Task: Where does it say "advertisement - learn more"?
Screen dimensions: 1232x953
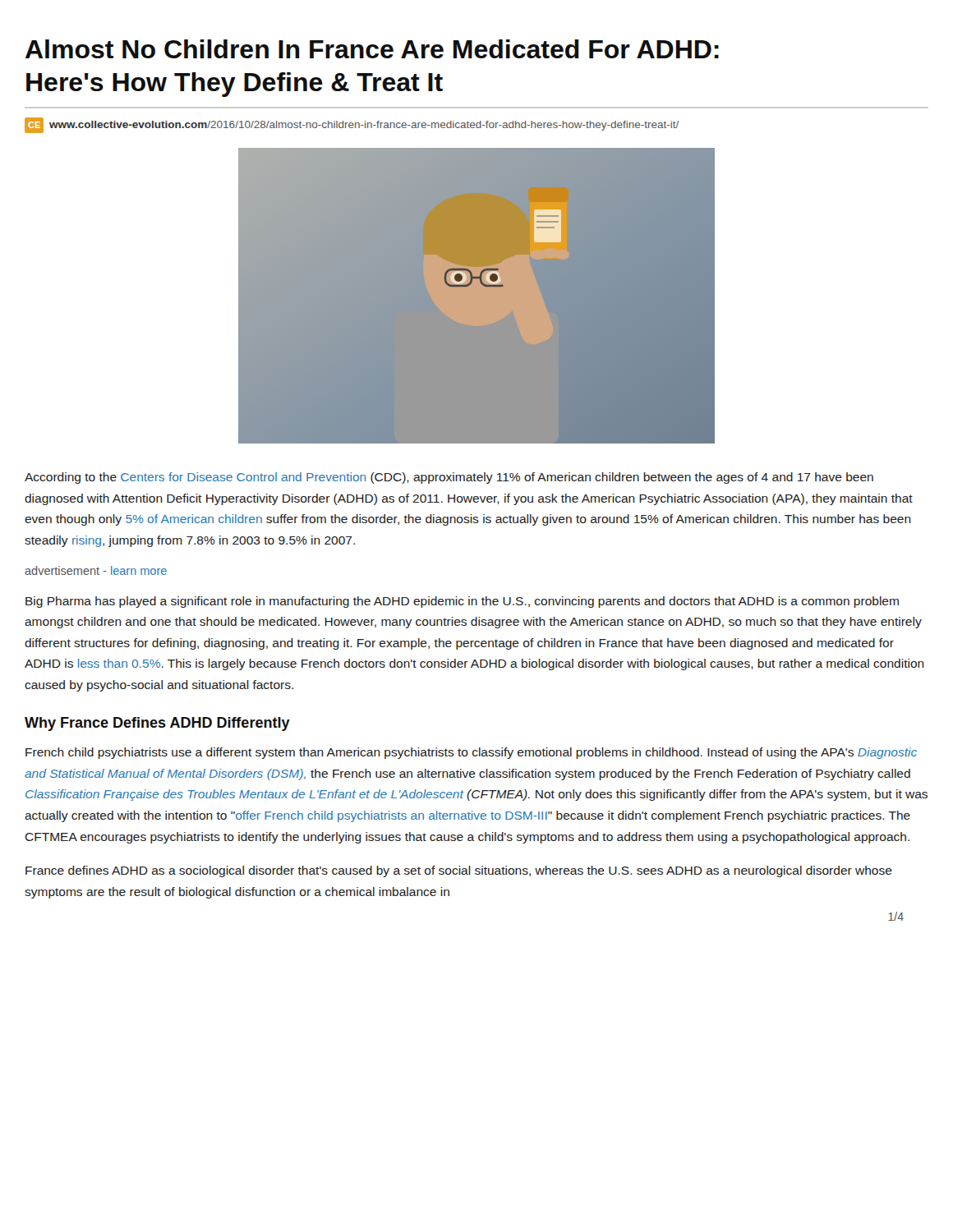Action: point(96,570)
